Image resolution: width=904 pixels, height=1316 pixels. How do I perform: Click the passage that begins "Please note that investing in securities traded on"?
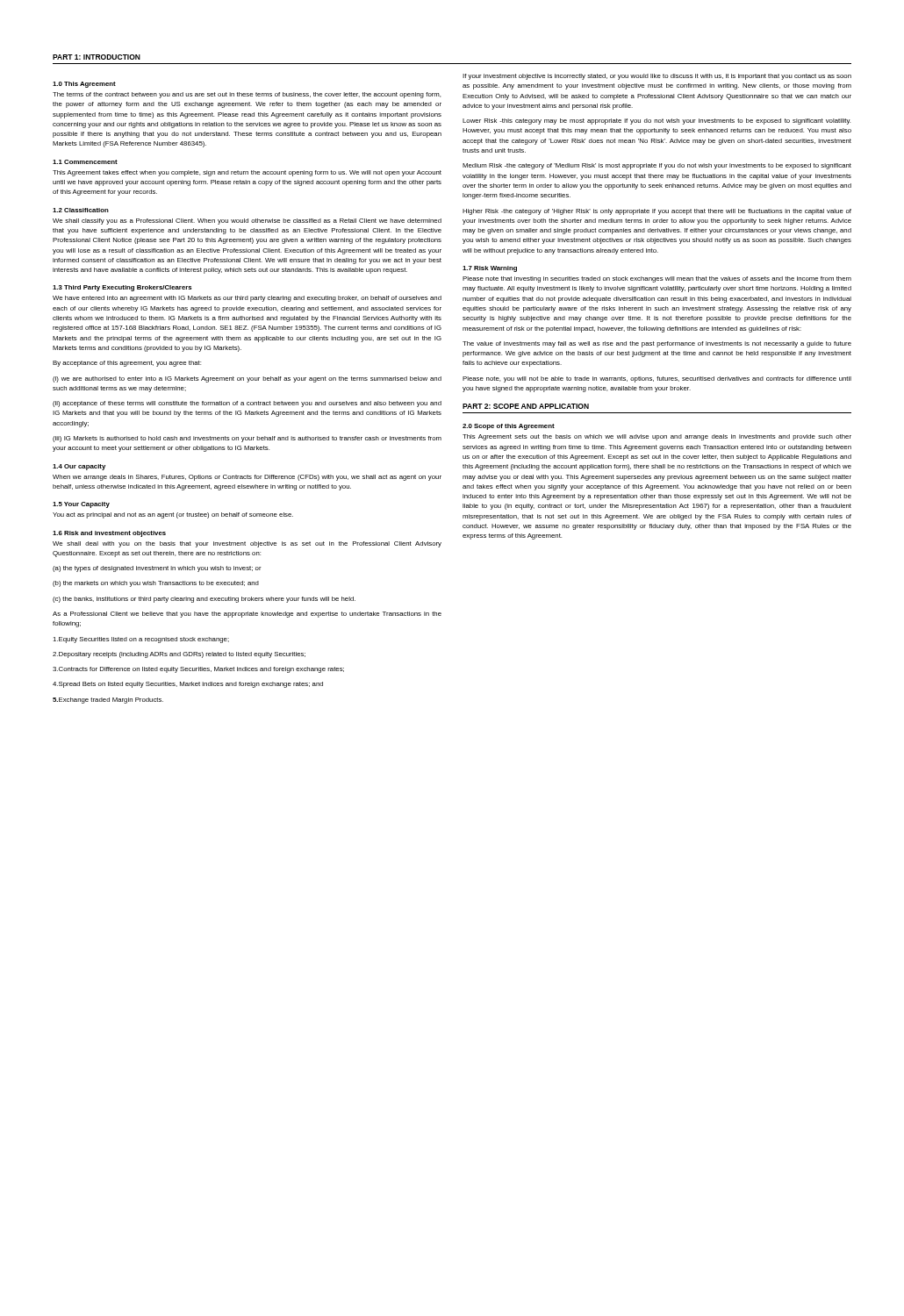click(657, 303)
